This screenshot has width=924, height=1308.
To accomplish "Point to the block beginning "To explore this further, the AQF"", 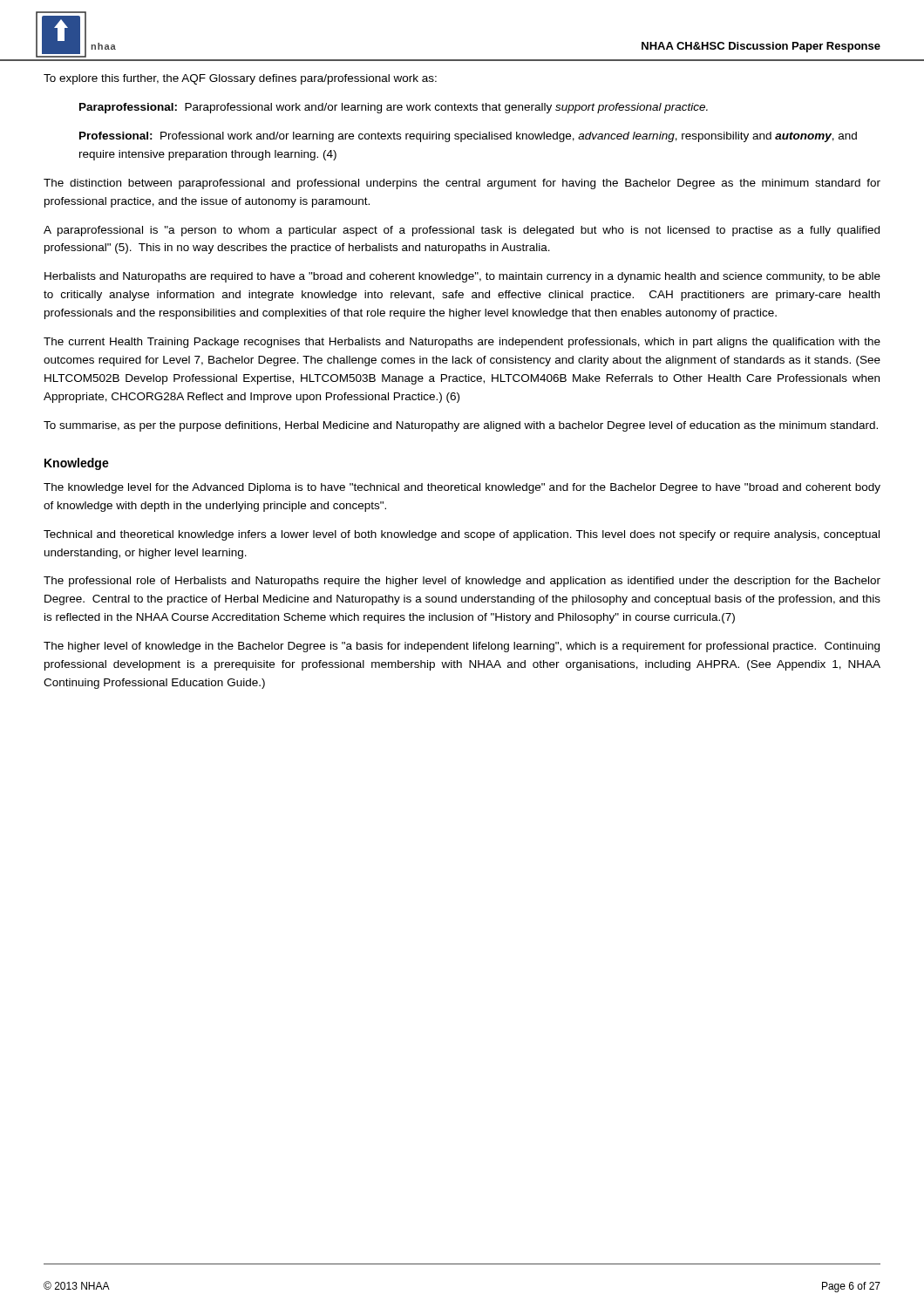I will 240,78.
